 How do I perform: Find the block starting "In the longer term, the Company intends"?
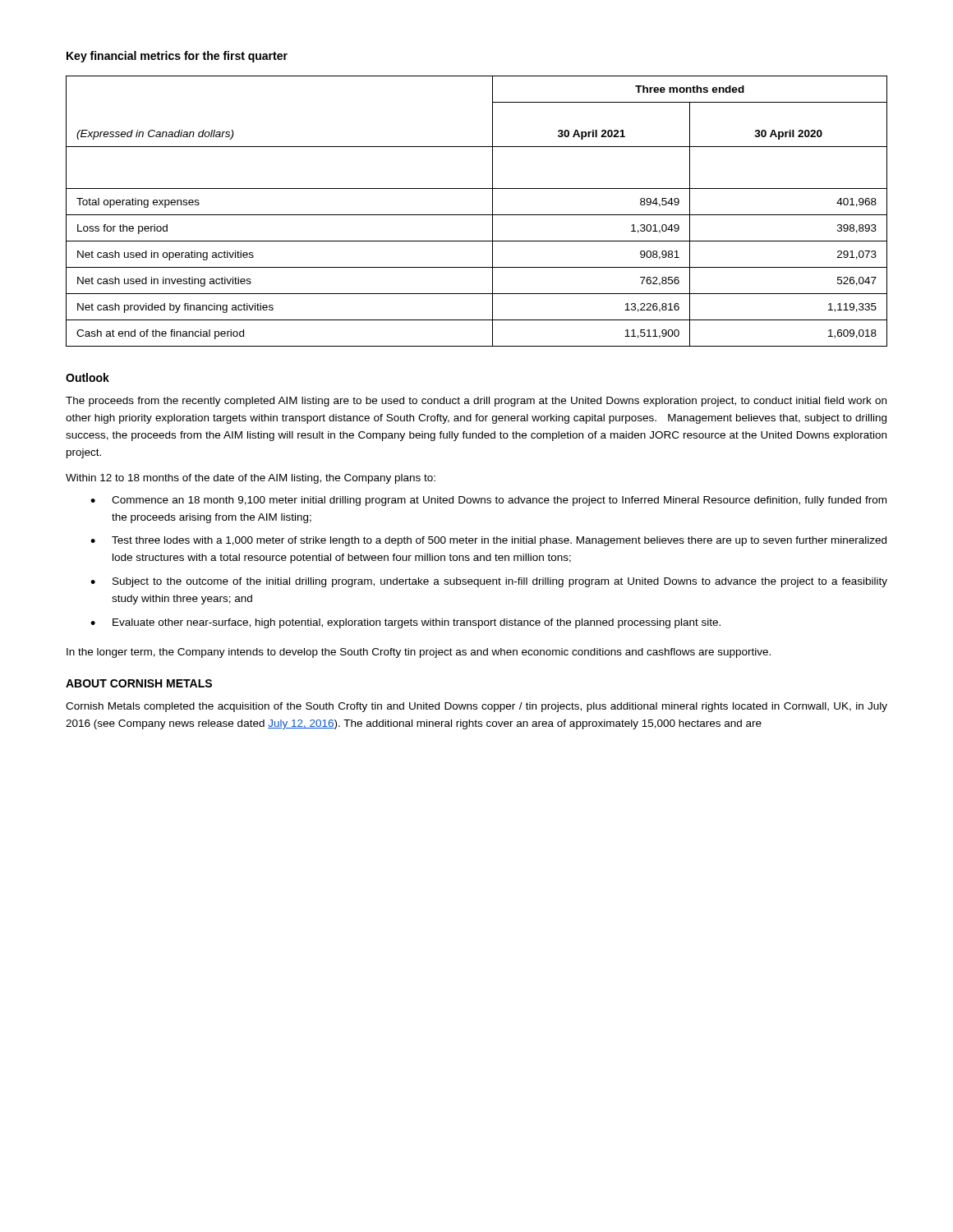coord(419,651)
